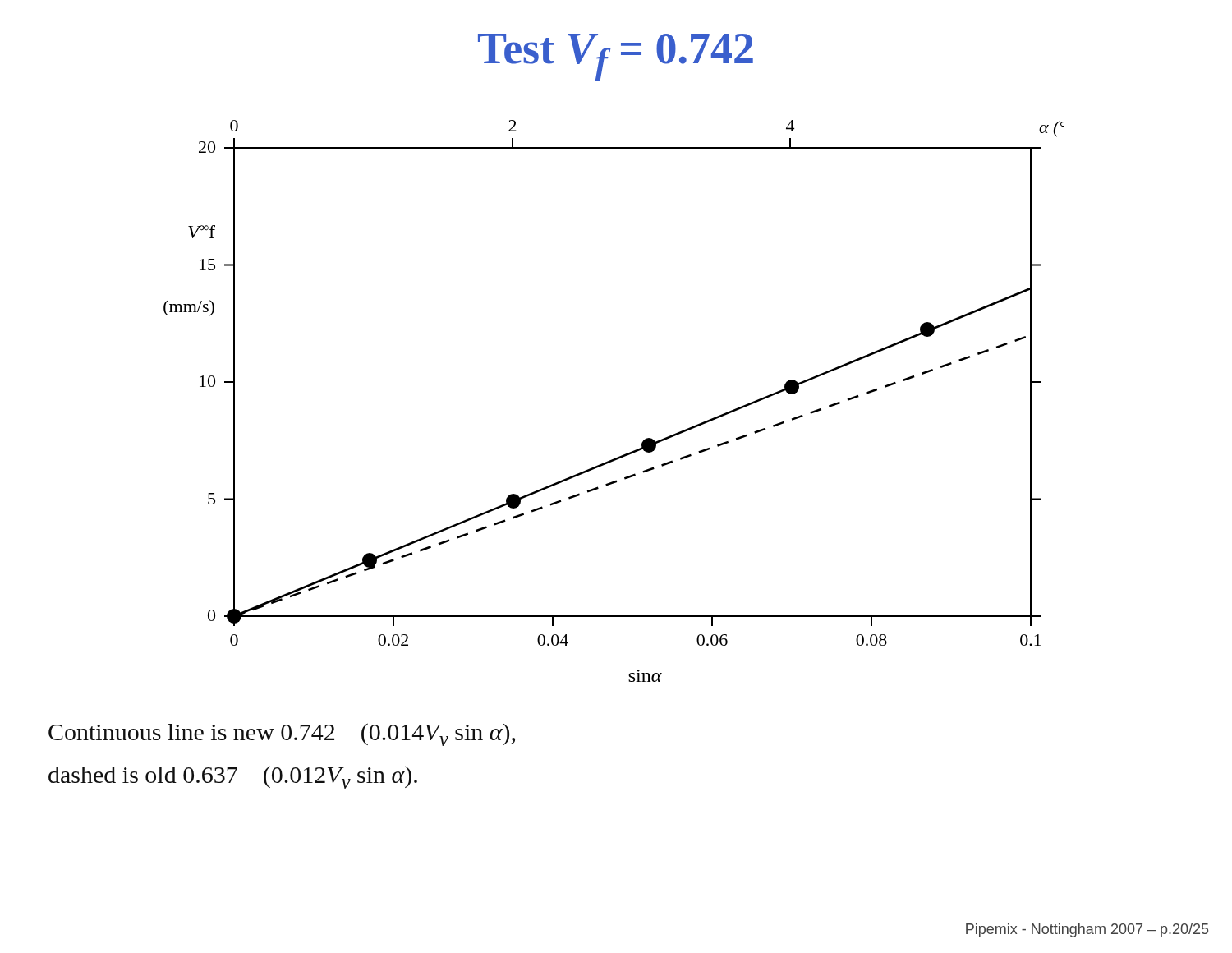Image resolution: width=1232 pixels, height=953 pixels.
Task: Point to the block beginning "Continuous line is new 0.742 (0.014Vν sin α),"
Action: [x=282, y=755]
